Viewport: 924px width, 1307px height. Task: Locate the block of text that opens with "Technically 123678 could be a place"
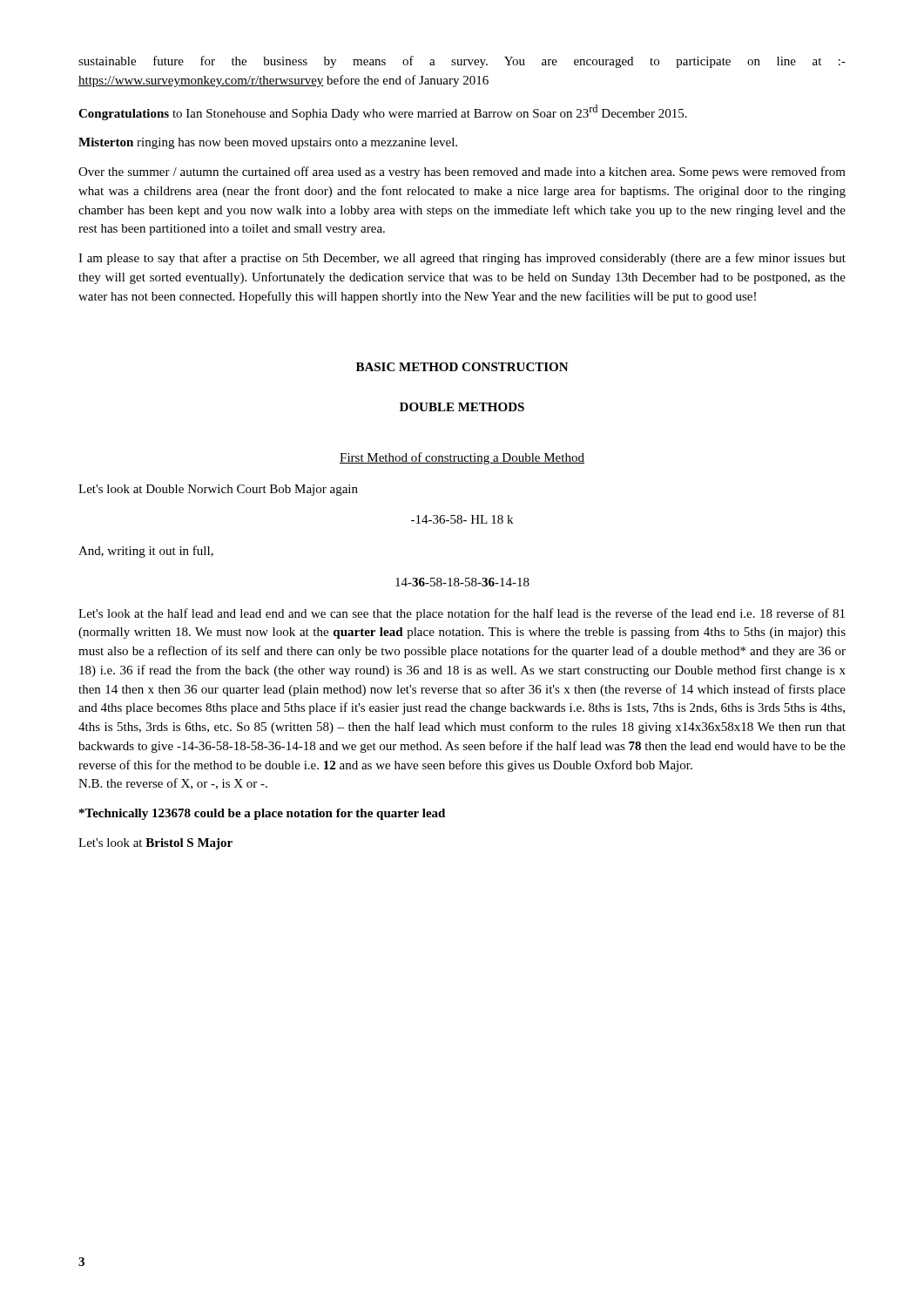click(262, 813)
